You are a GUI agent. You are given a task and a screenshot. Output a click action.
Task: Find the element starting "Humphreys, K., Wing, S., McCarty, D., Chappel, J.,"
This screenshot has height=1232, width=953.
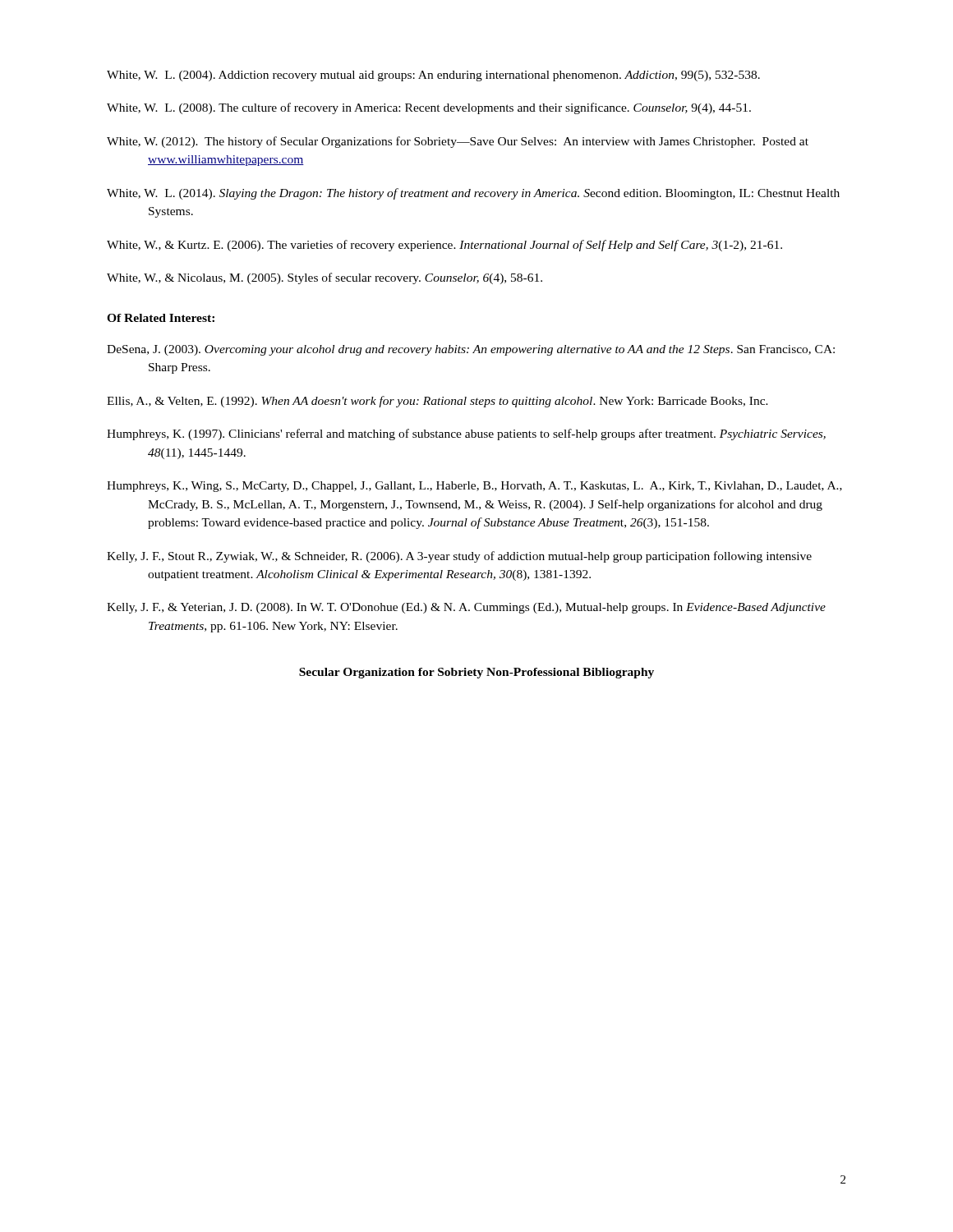476,504
